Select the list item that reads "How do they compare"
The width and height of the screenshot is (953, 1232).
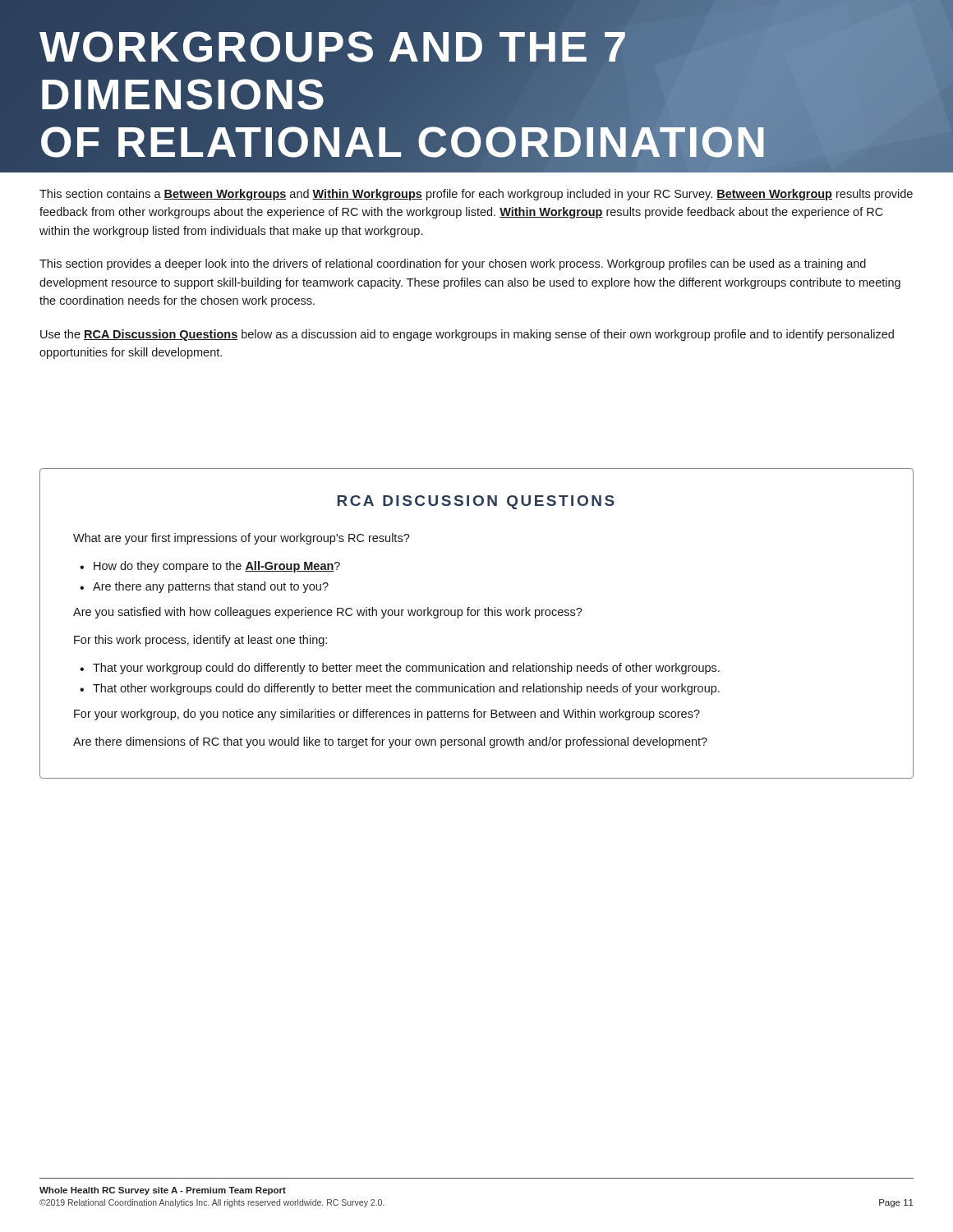(217, 566)
